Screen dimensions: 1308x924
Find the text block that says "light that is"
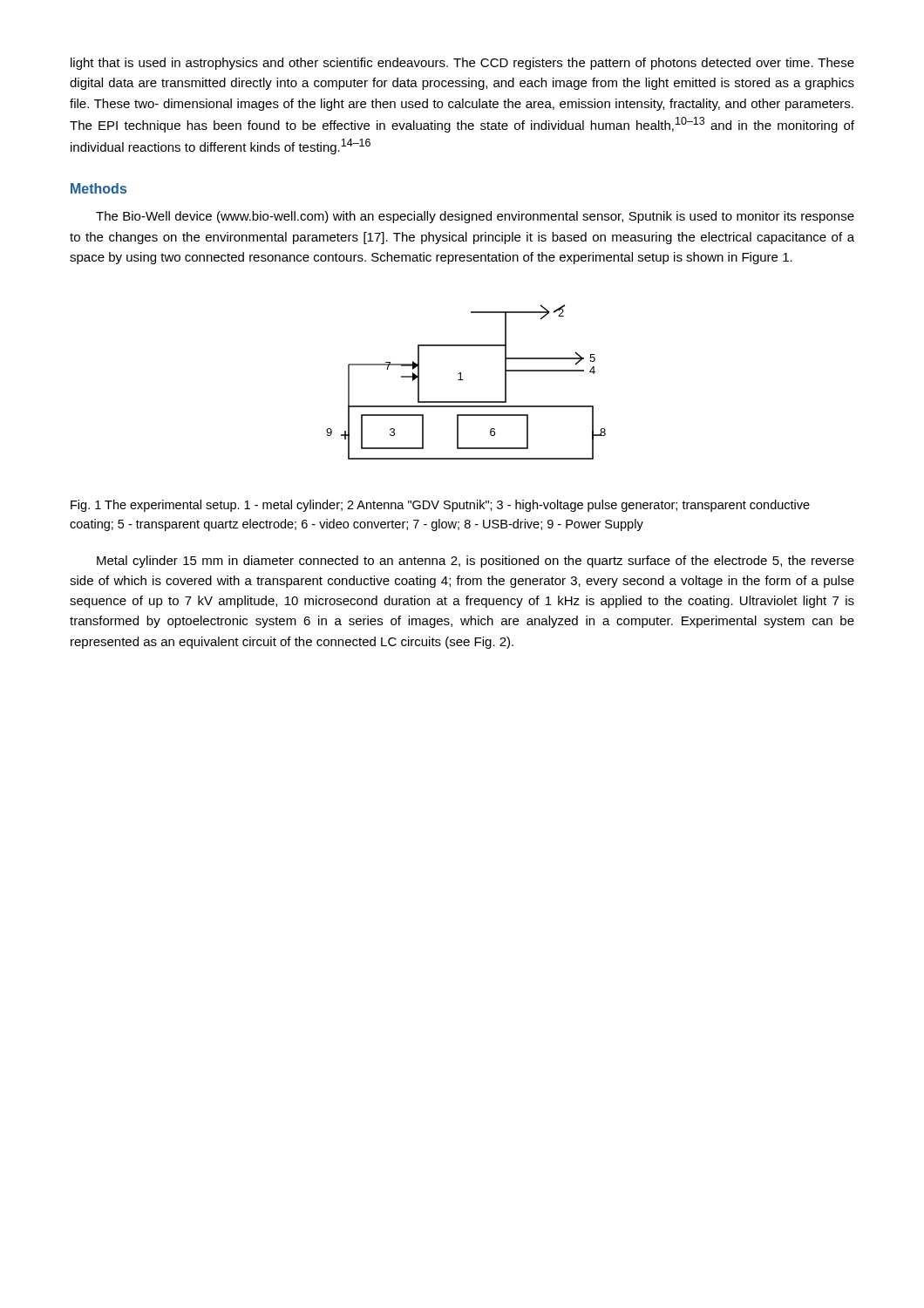(x=462, y=105)
